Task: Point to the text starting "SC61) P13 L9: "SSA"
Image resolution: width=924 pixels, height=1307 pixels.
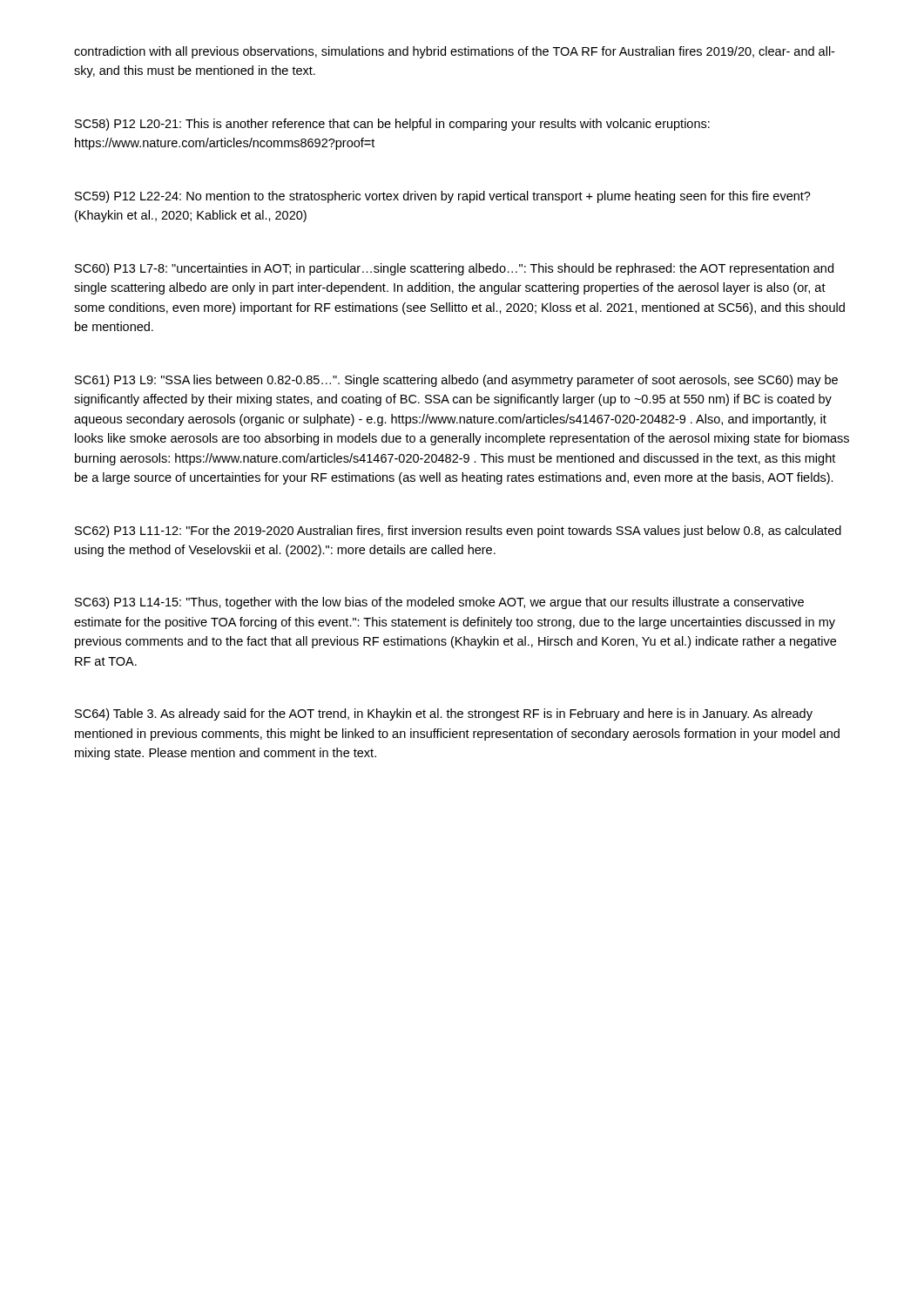Action: point(462,429)
